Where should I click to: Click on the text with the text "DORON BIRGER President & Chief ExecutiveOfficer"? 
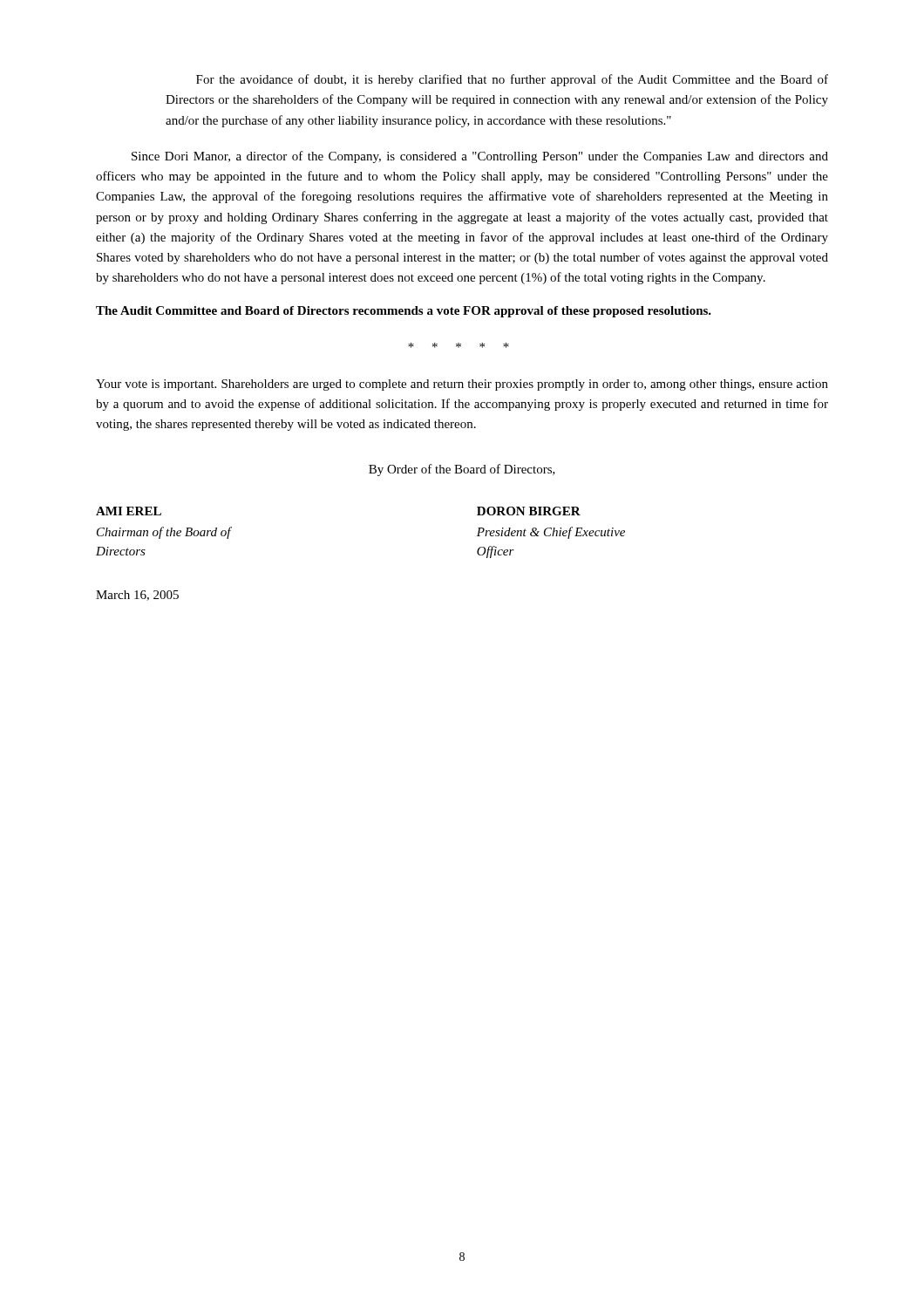(529, 511)
